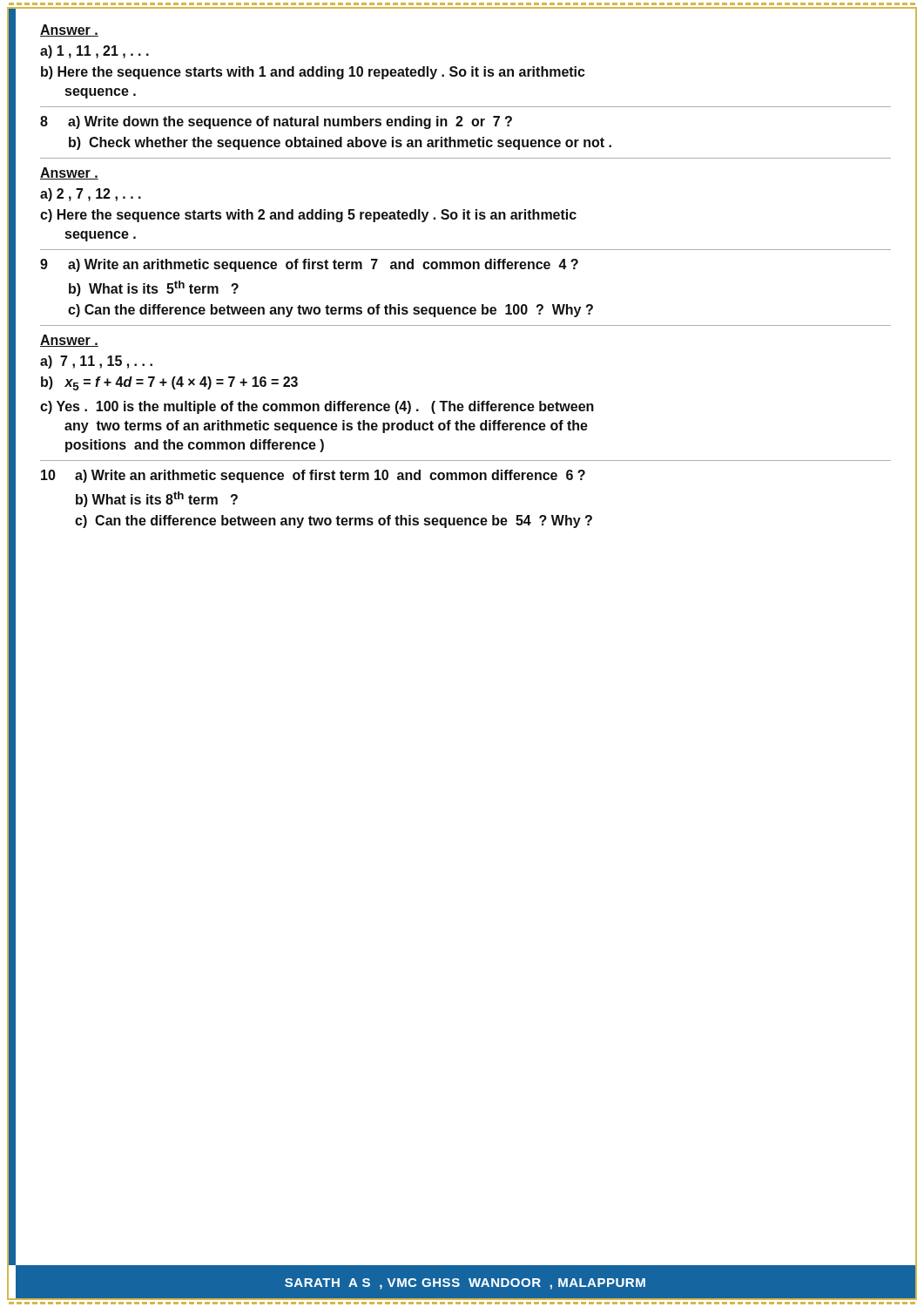The height and width of the screenshot is (1307, 924).
Task: Locate the list item containing "10 a) Write an"
Action: coord(313,475)
